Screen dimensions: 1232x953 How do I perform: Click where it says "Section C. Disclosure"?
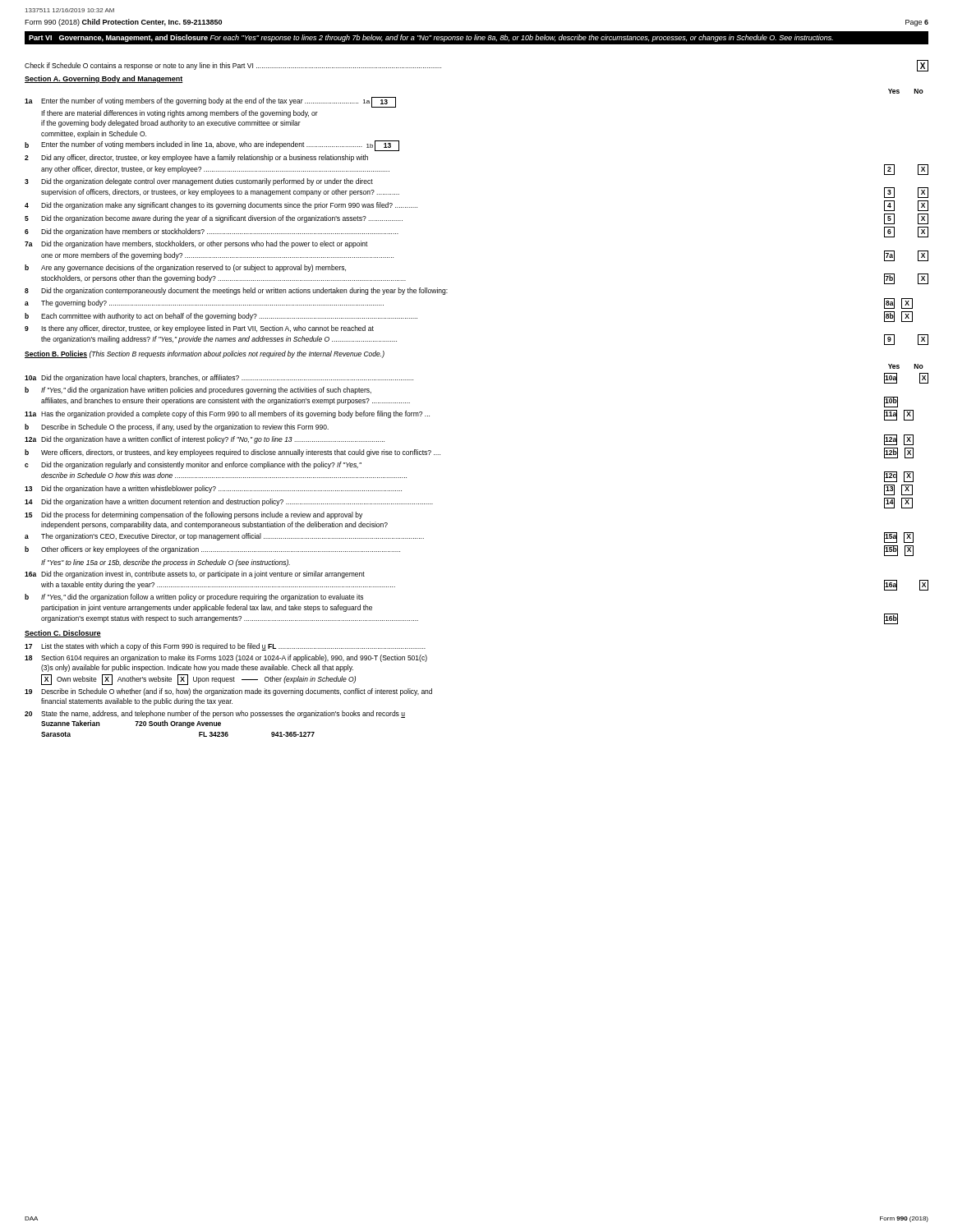[x=63, y=634]
